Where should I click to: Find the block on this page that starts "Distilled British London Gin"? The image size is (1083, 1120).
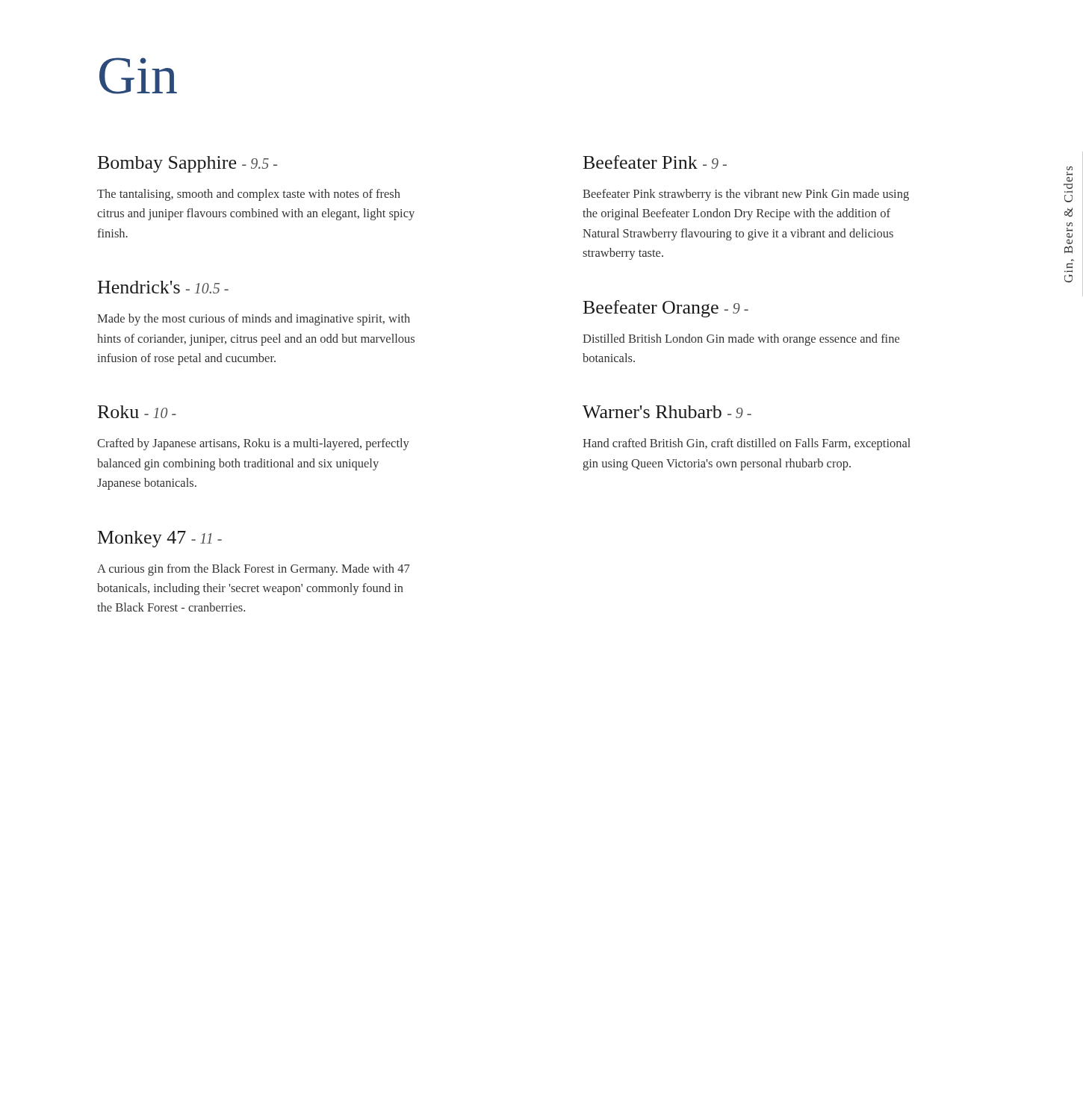pos(747,349)
